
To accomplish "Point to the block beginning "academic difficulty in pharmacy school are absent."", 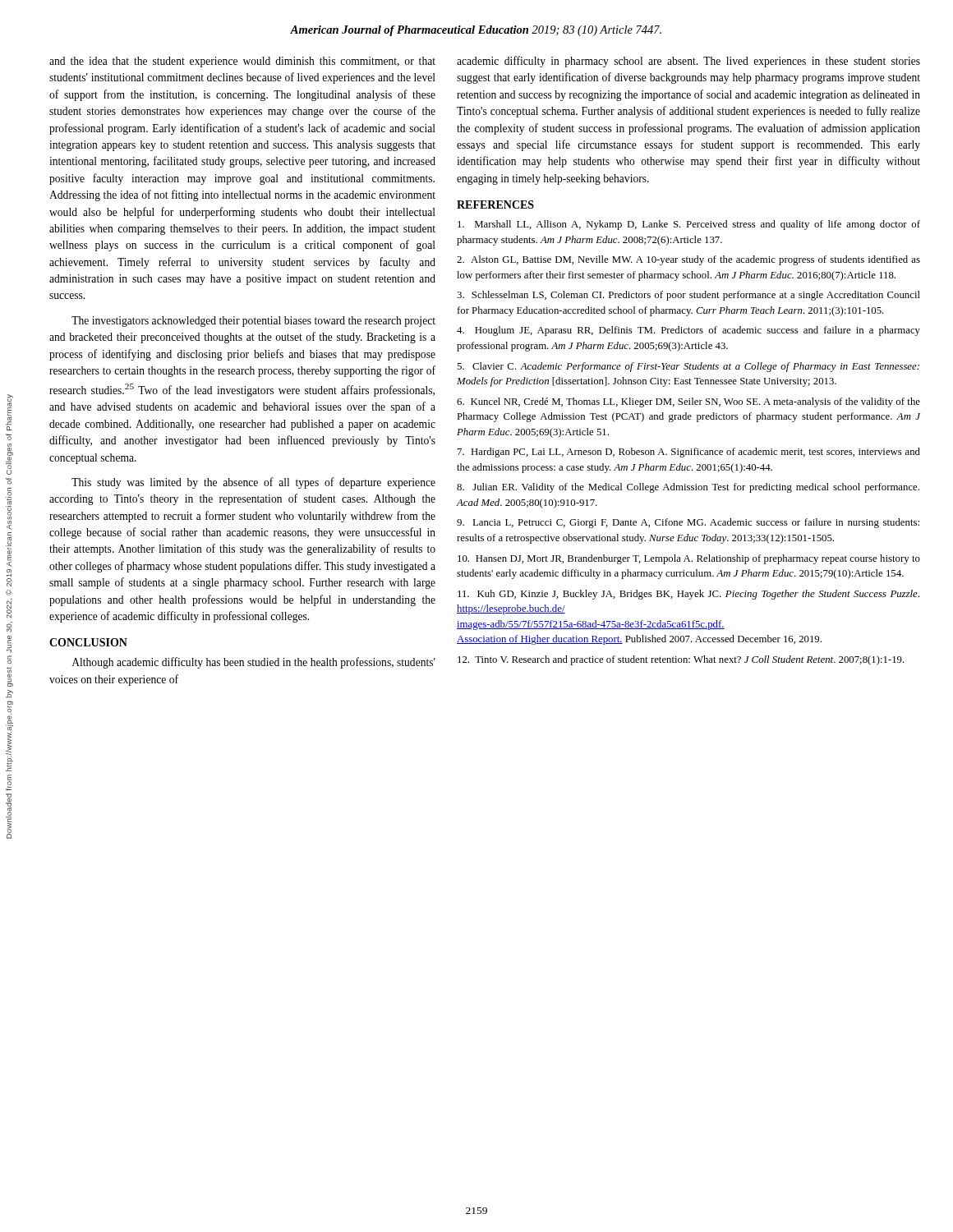I will [688, 120].
